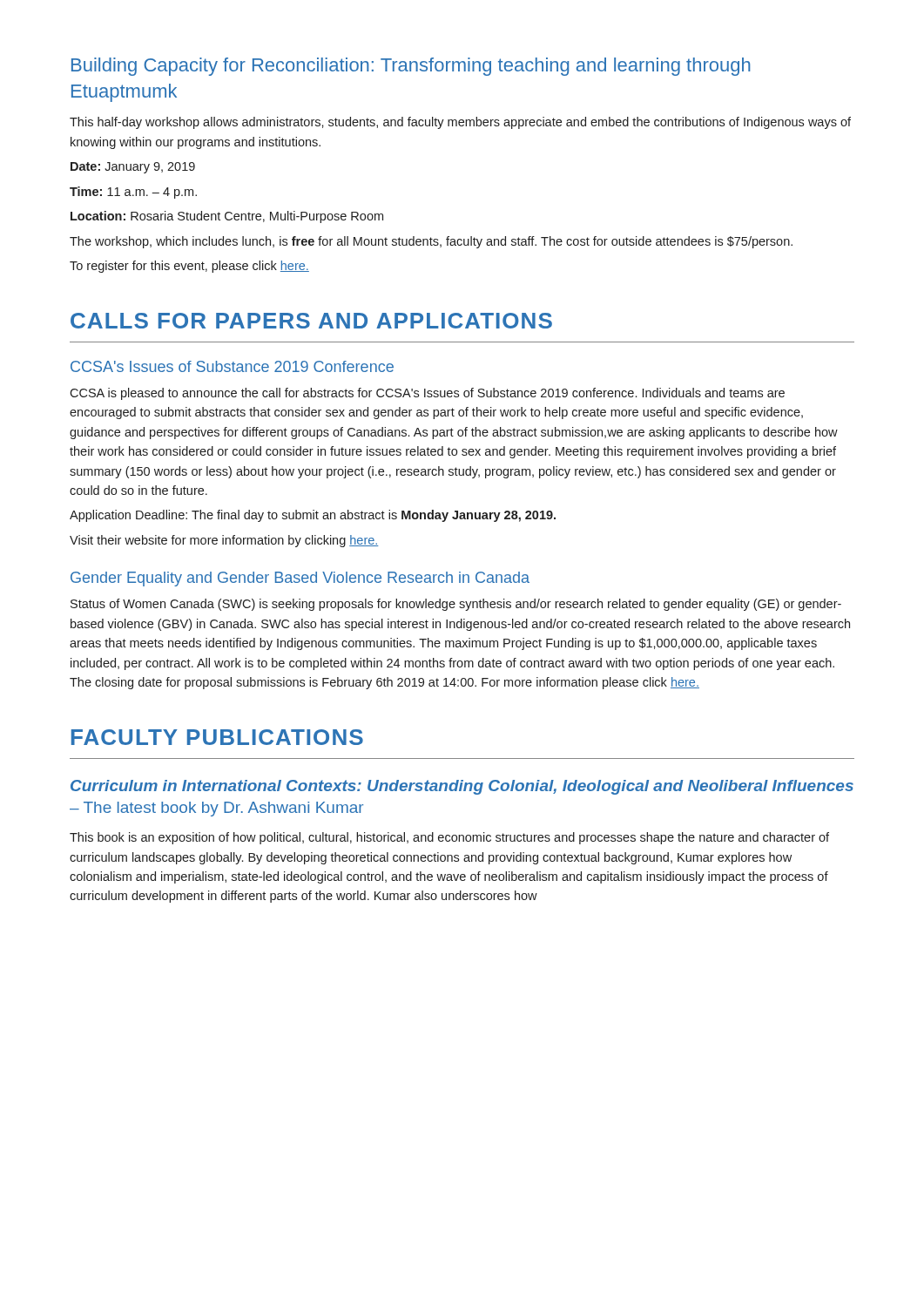Screen dimensions: 1307x924
Task: Click on the block starting "FACULTY PUBLICATIONS"
Action: coord(217,737)
